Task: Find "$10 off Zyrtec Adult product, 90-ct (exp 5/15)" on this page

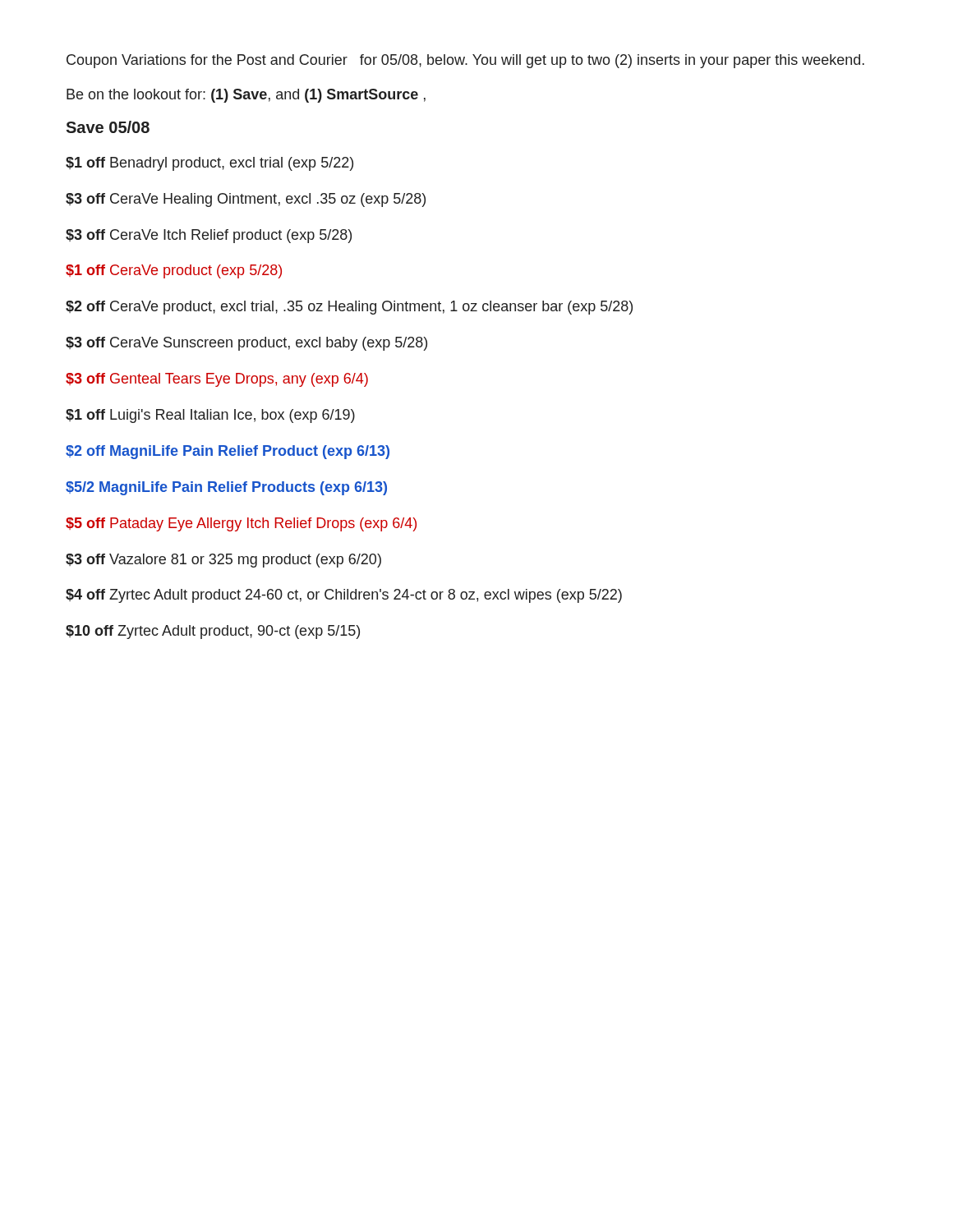Action: click(213, 631)
